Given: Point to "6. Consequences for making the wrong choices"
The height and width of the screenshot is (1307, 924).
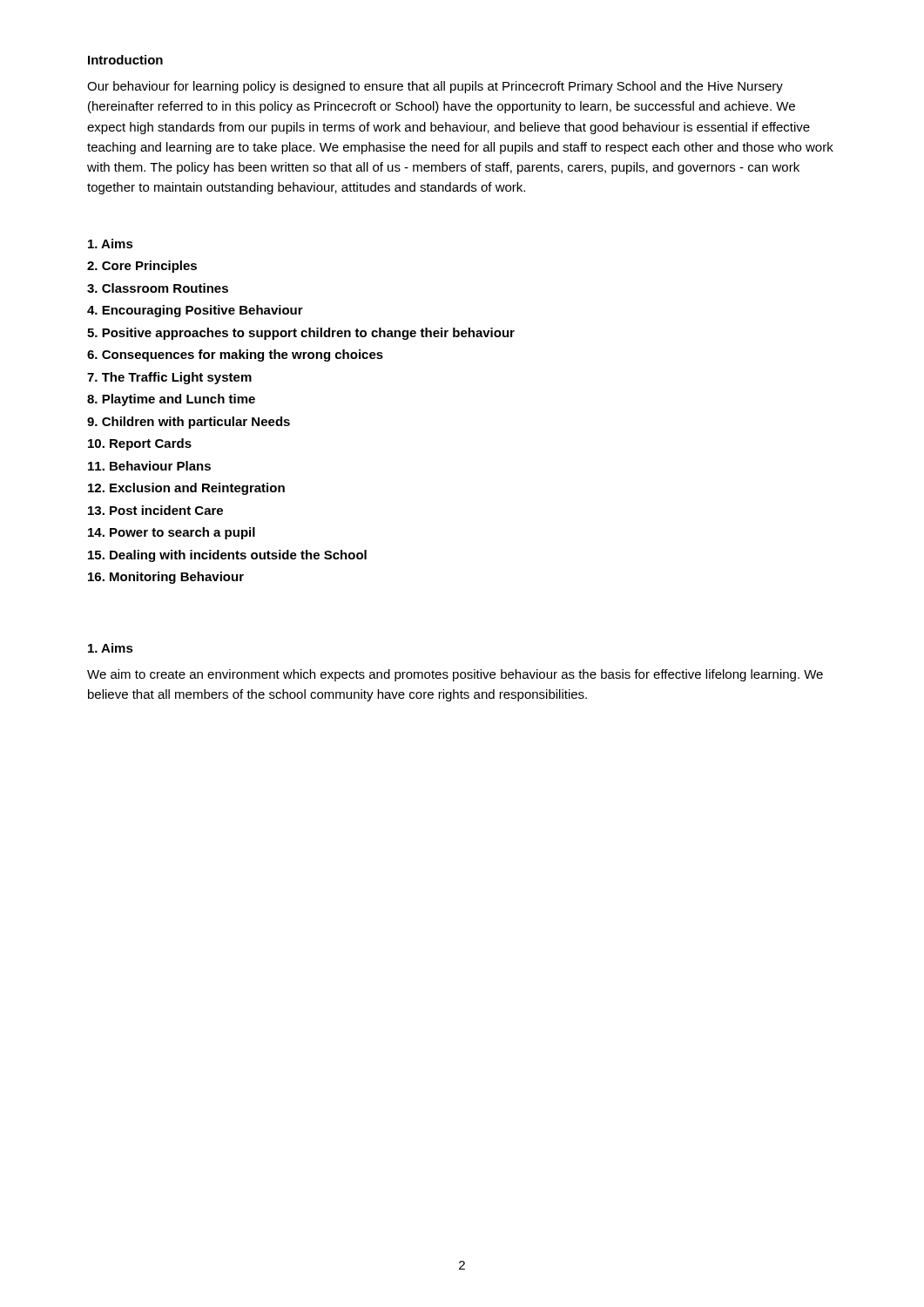Looking at the screenshot, I should coord(235,354).
